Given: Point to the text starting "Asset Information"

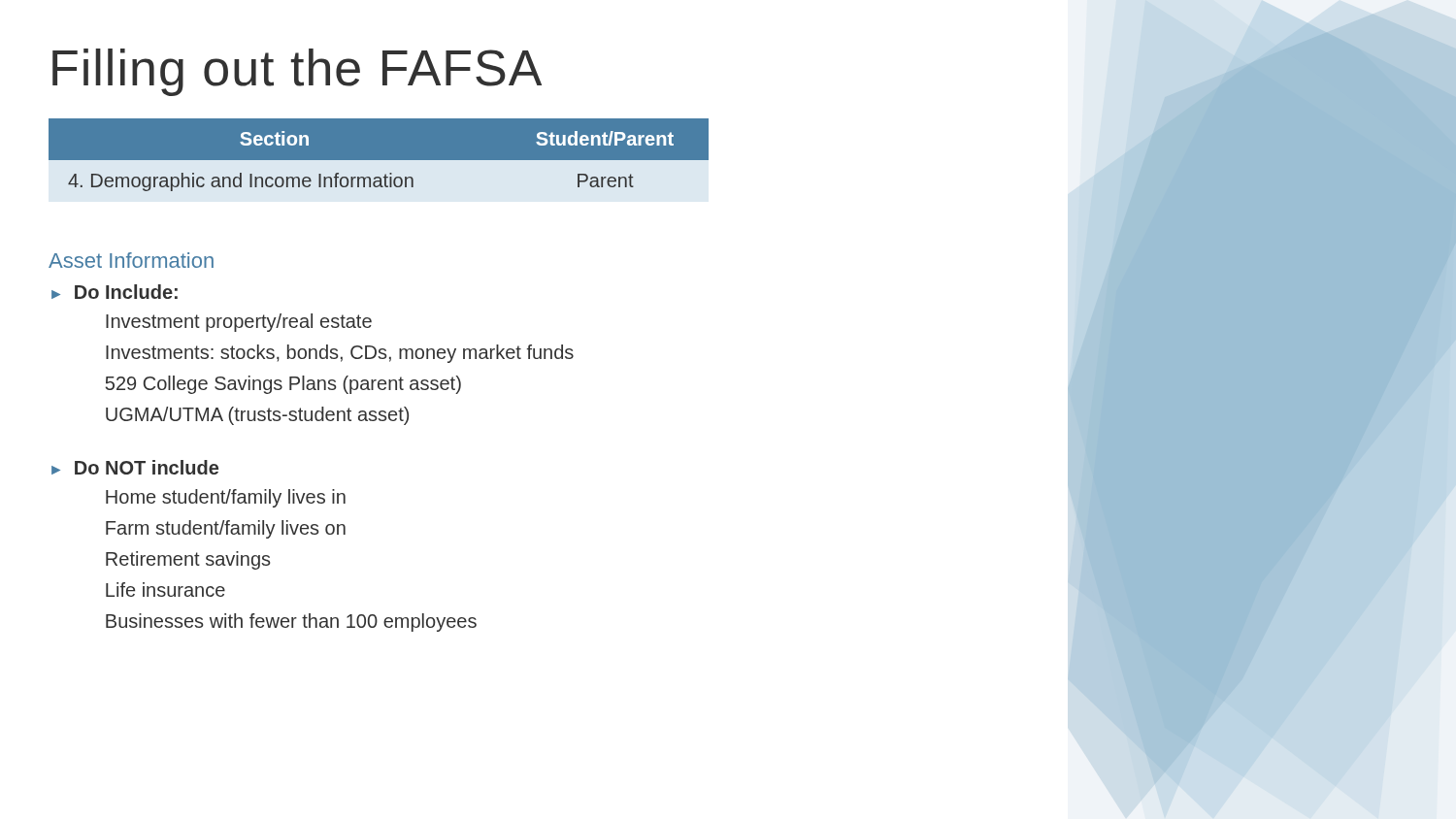Looking at the screenshot, I should 132,261.
